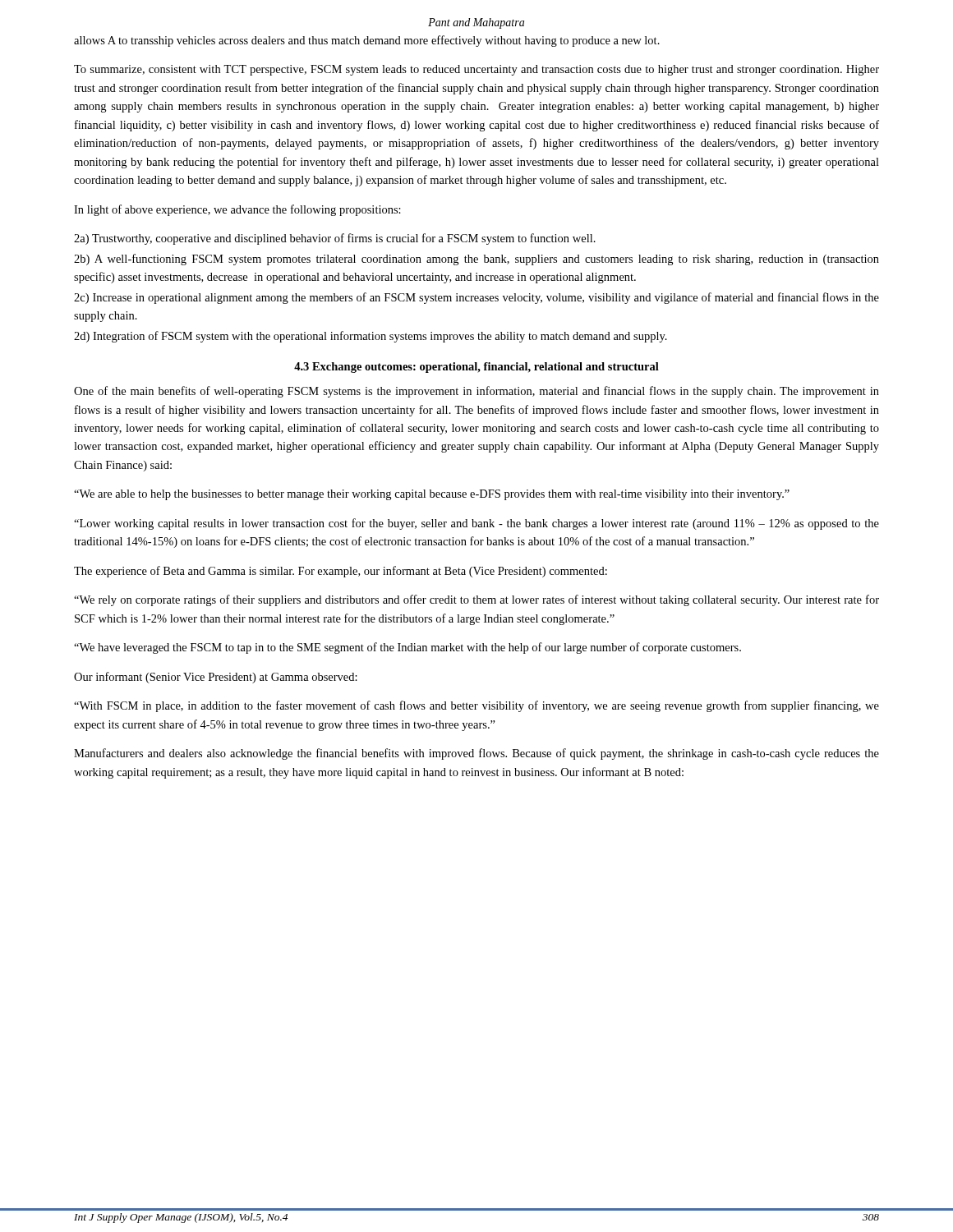Where is the passage that starts "One of the main benefits of"?

coord(476,428)
